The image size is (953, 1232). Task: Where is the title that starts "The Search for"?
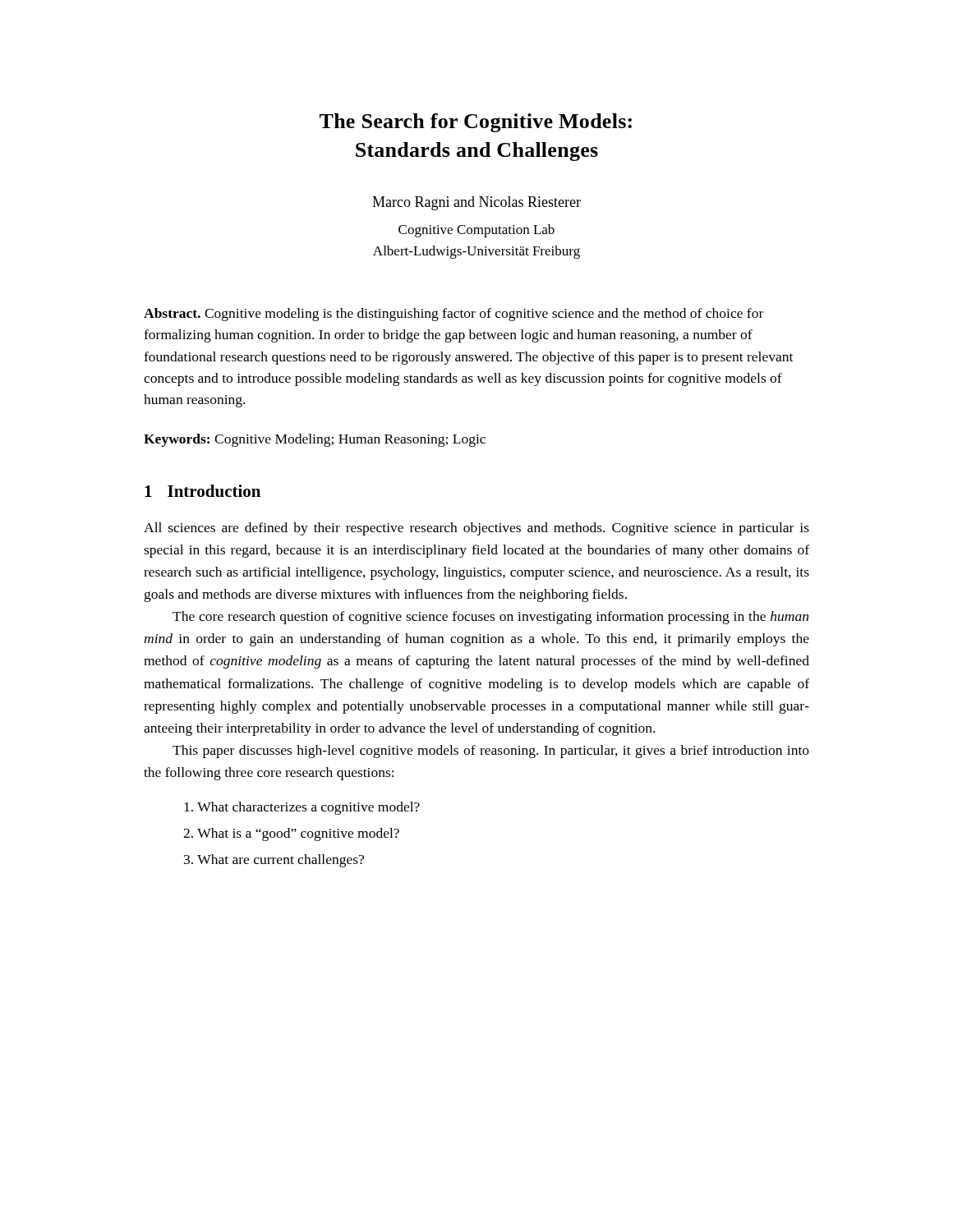coord(476,136)
